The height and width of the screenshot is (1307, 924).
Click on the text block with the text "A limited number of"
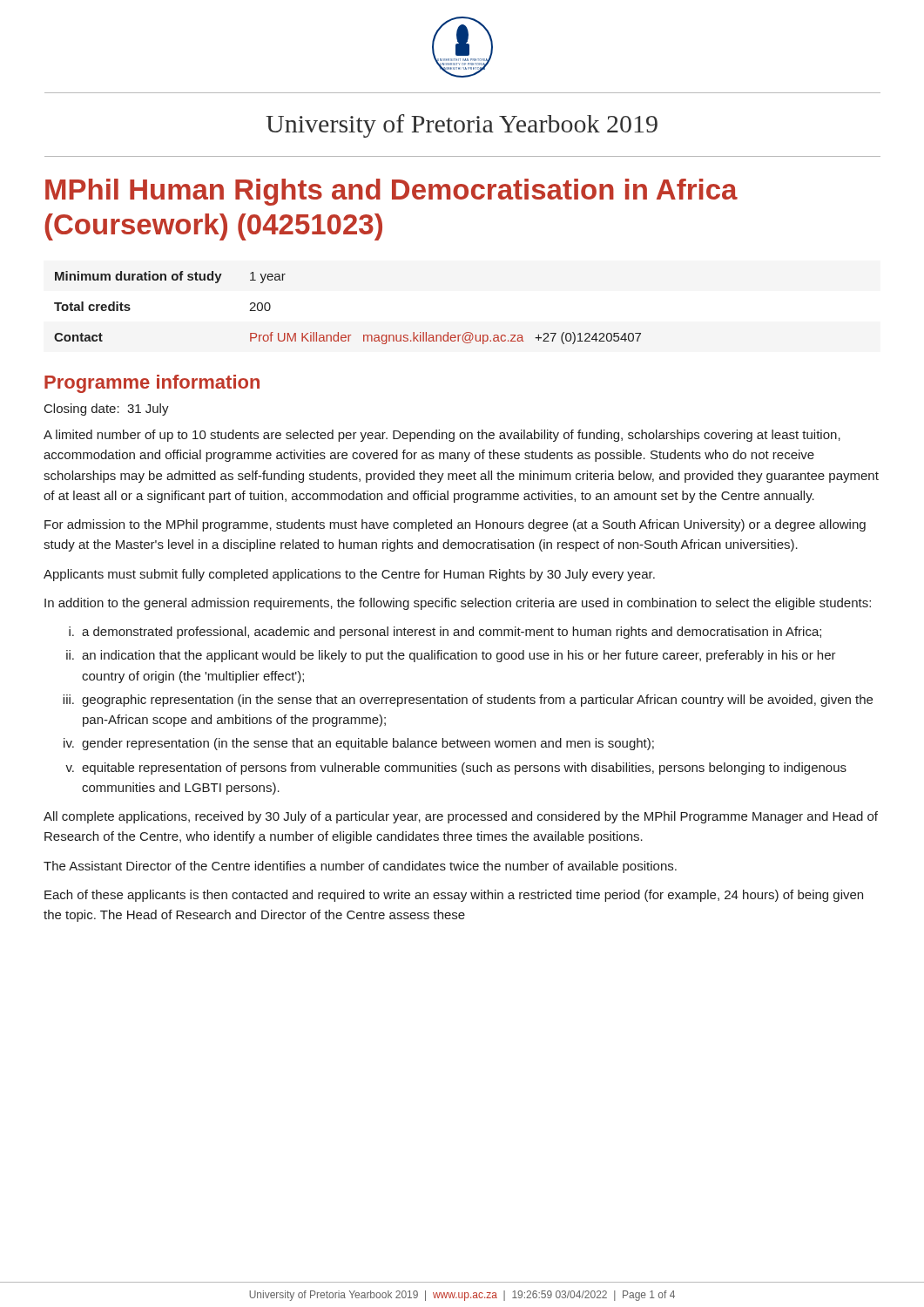461,465
